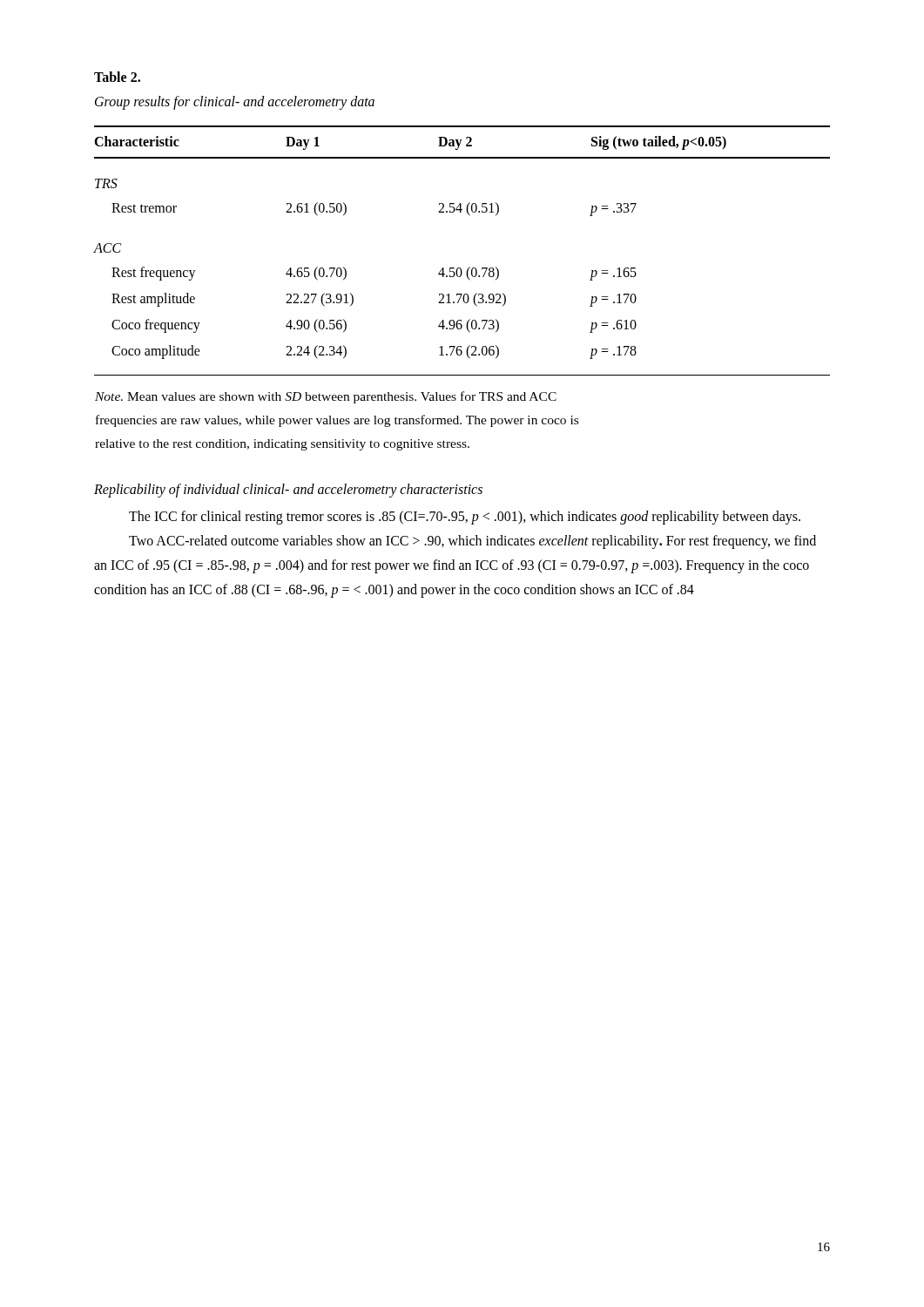Navigate to the element starting "Two ACC-related outcome"

tap(455, 565)
